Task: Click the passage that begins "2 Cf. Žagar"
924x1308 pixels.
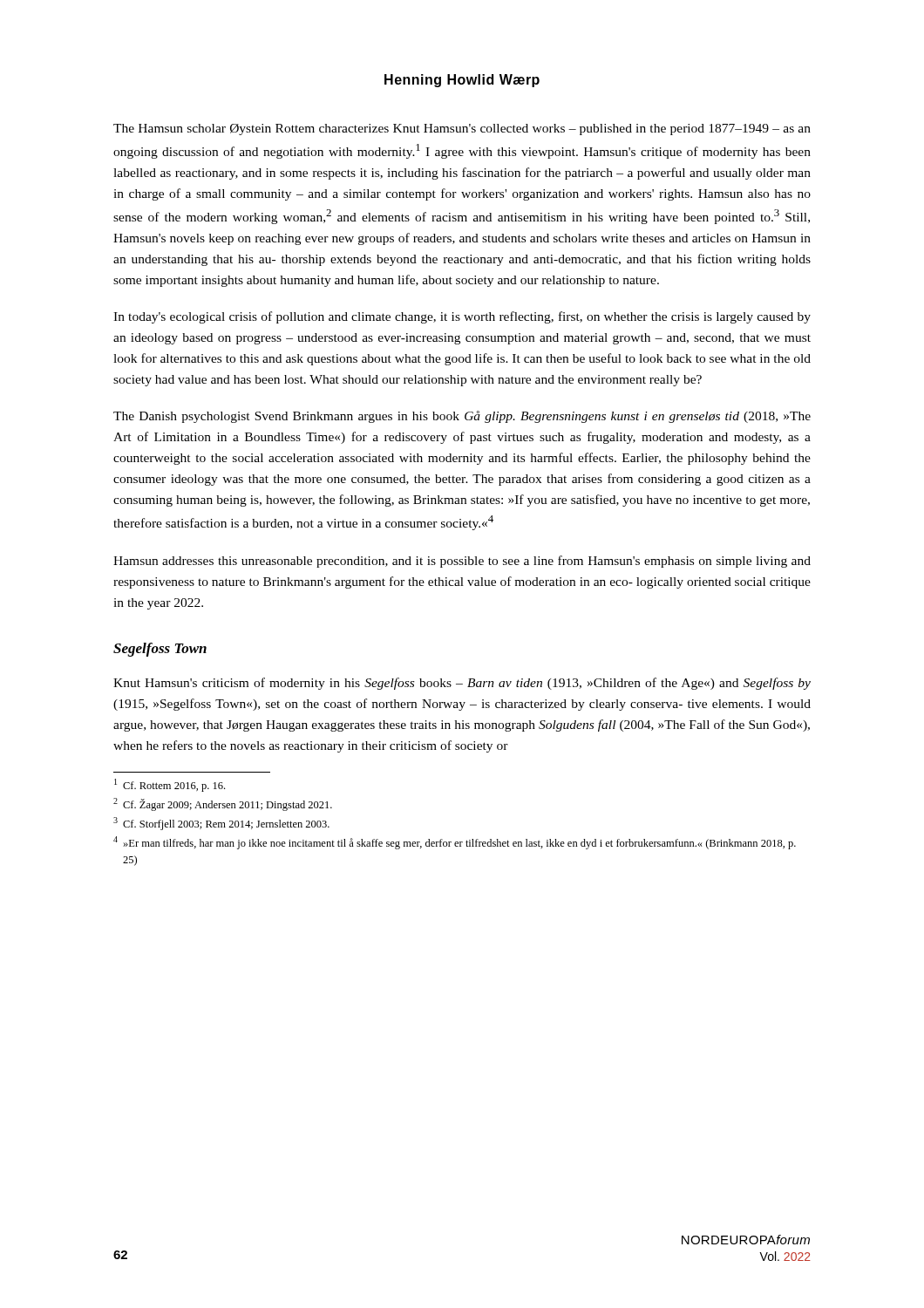Action: 223,804
